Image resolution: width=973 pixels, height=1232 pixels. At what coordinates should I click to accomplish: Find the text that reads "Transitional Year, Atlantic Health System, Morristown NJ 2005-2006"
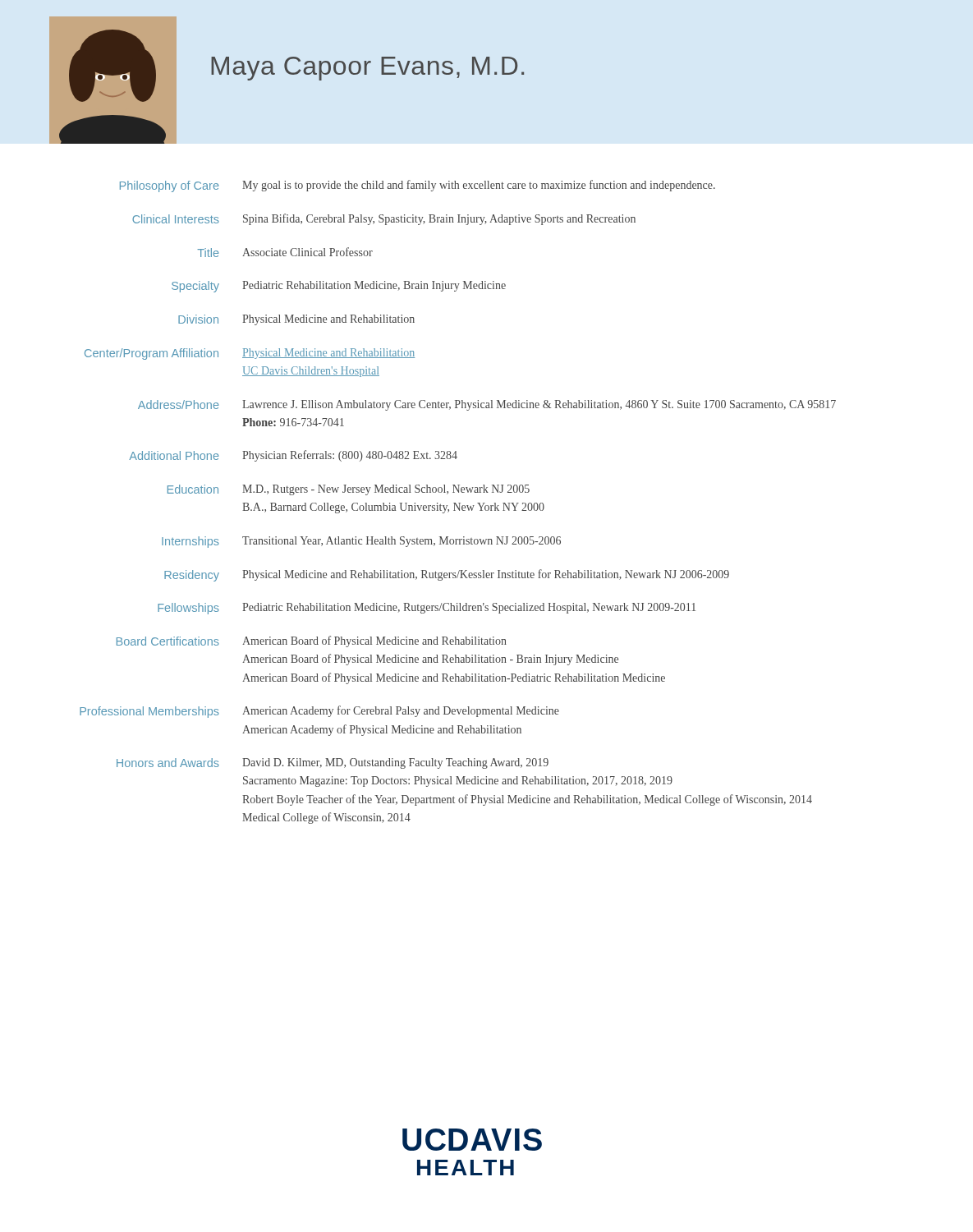(x=402, y=541)
